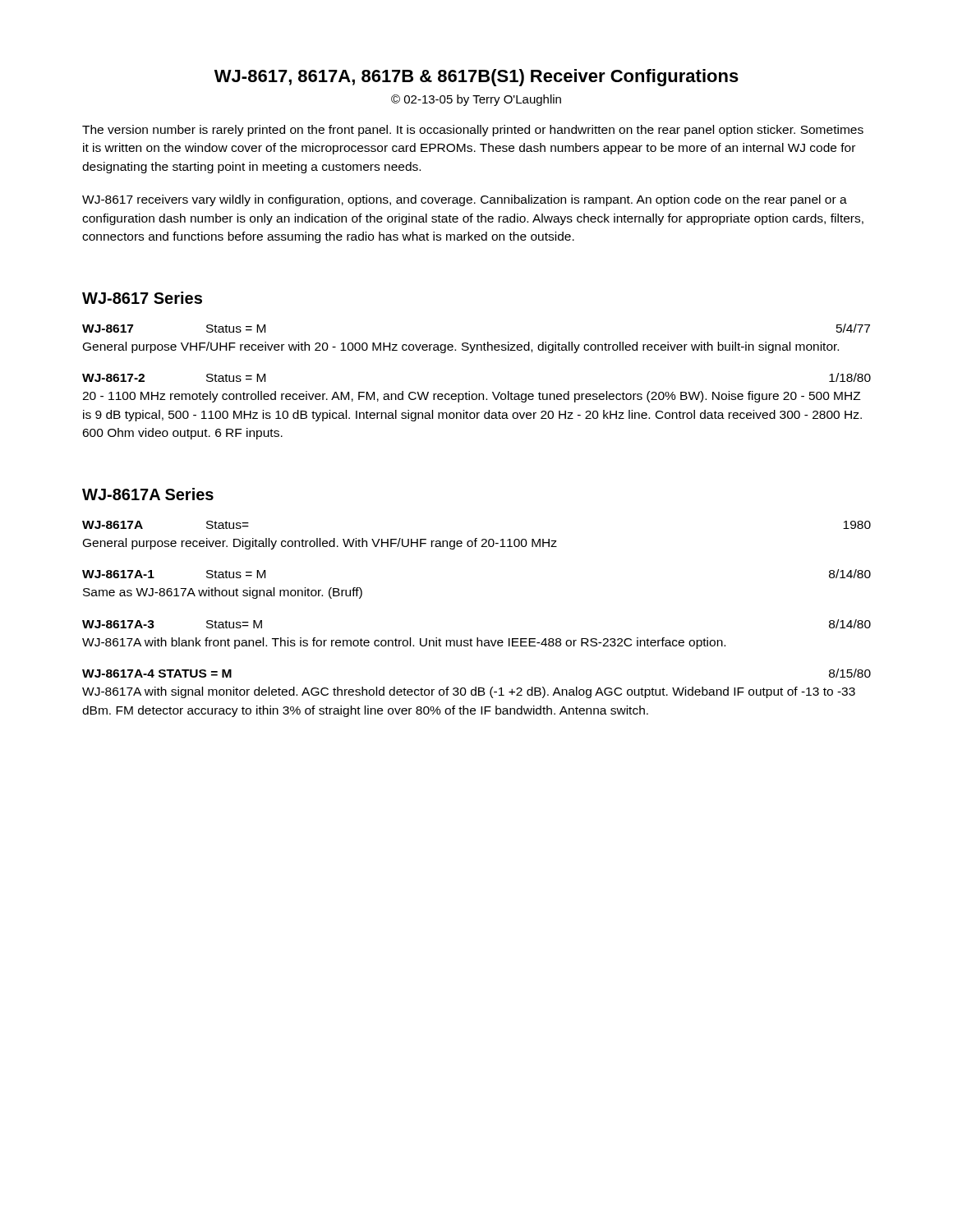Click the passage that begins "WJ-8617 Status = M 5/4/77 General purpose"
953x1232 pixels.
pyautogui.click(x=476, y=338)
